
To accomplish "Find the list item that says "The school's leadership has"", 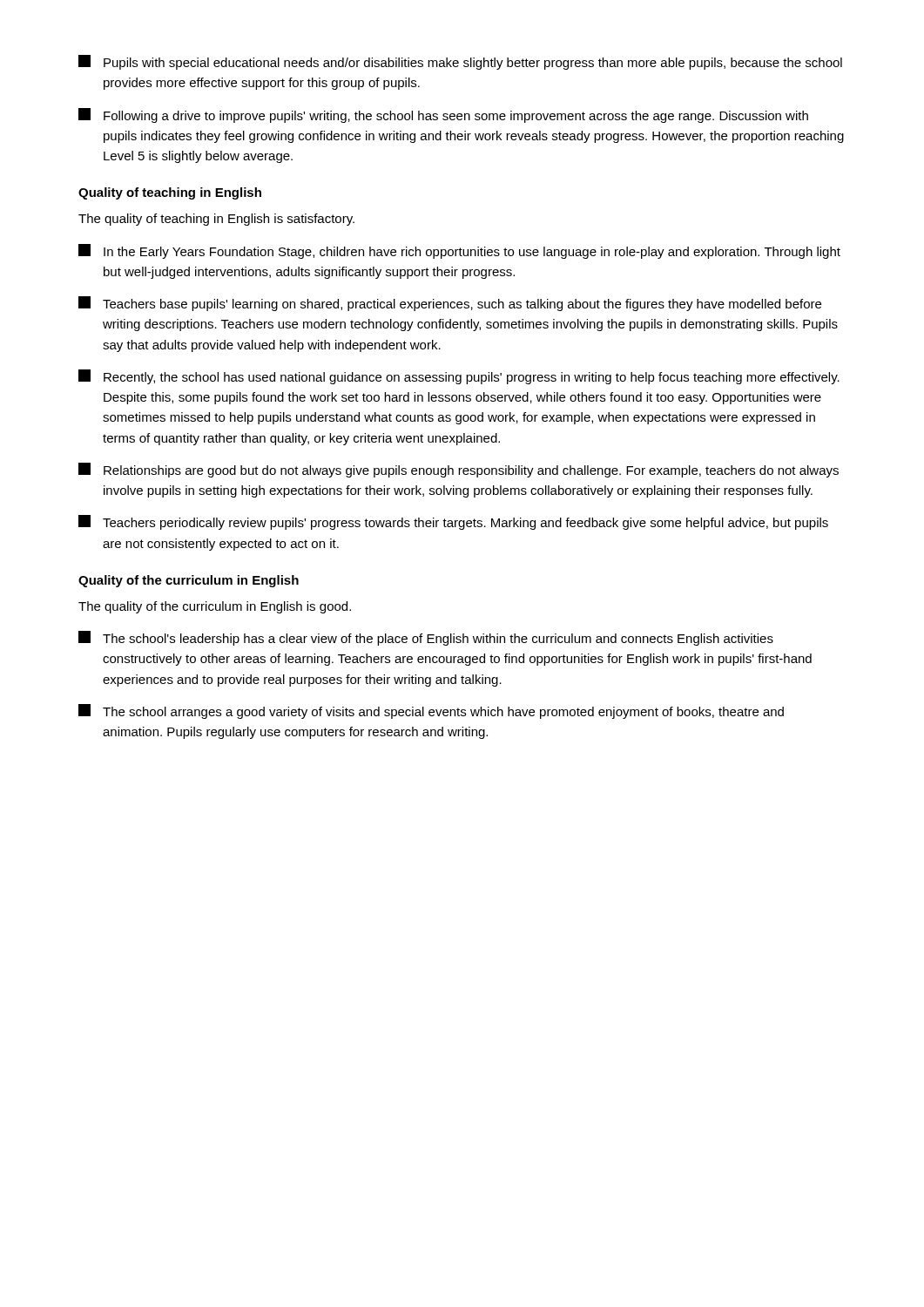I will [462, 659].
